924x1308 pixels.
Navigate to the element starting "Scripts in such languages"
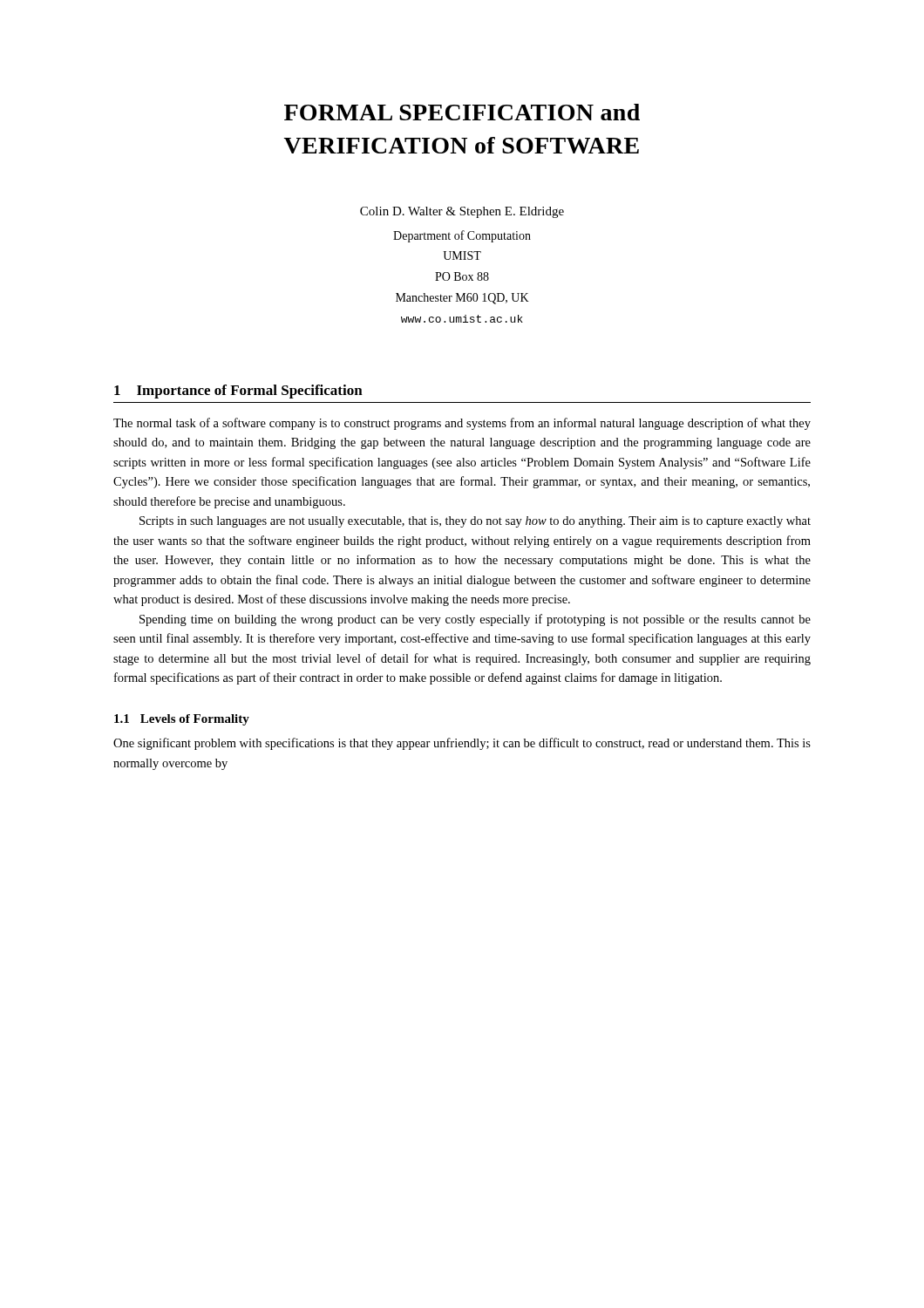click(x=462, y=560)
